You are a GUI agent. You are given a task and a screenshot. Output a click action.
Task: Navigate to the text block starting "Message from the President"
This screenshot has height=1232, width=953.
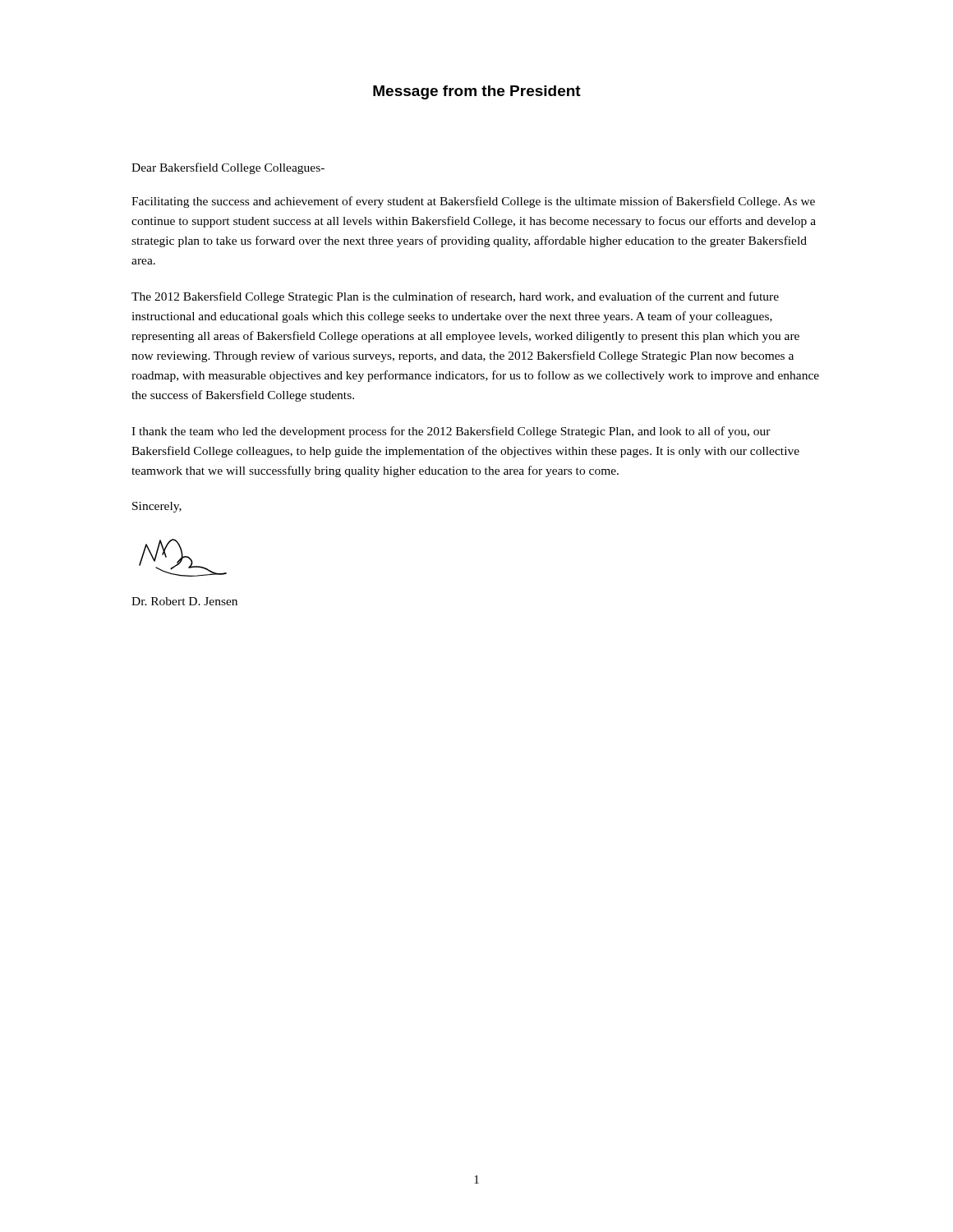(x=476, y=91)
